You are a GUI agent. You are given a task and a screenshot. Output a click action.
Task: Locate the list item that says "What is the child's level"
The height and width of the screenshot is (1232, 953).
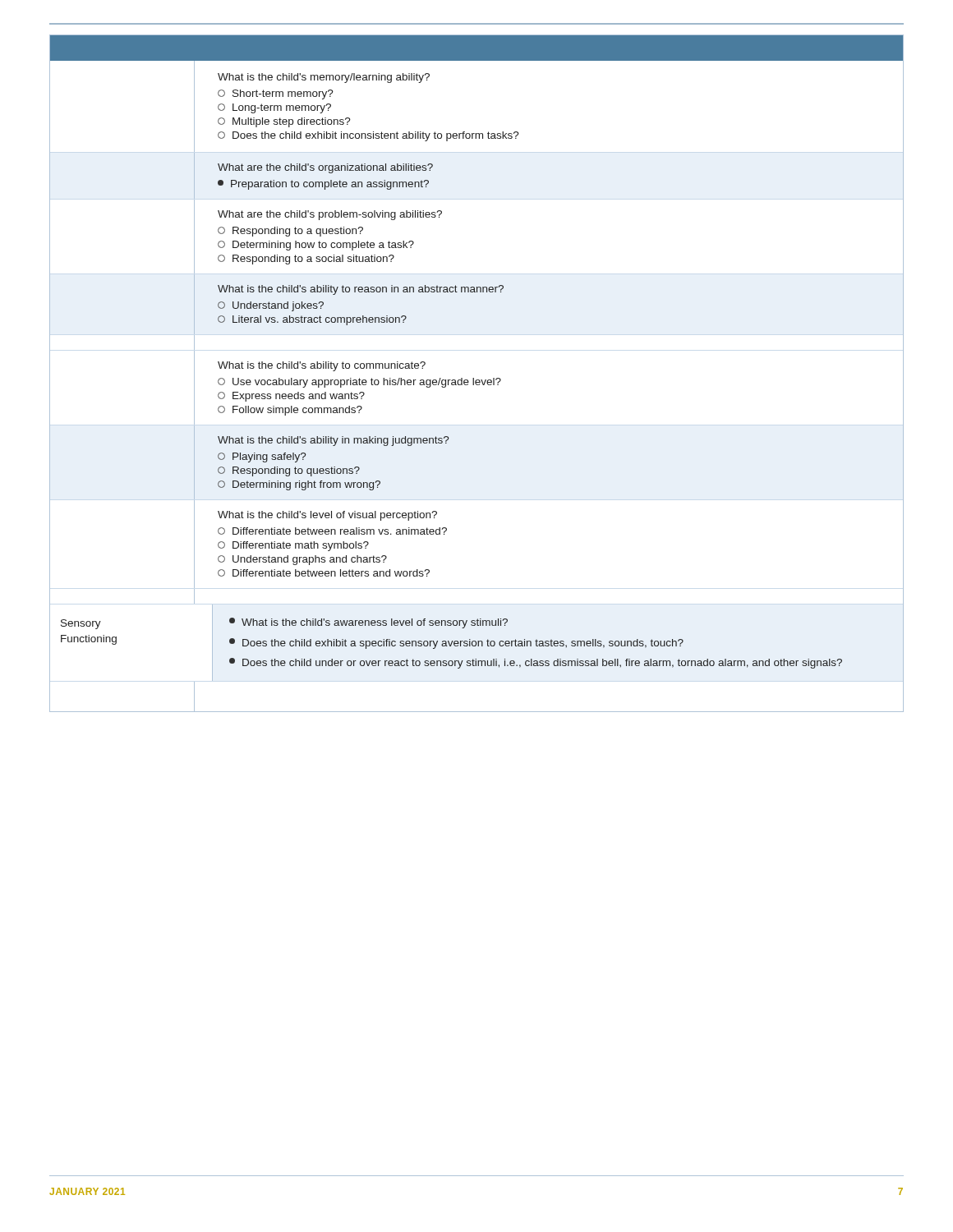click(x=327, y=516)
